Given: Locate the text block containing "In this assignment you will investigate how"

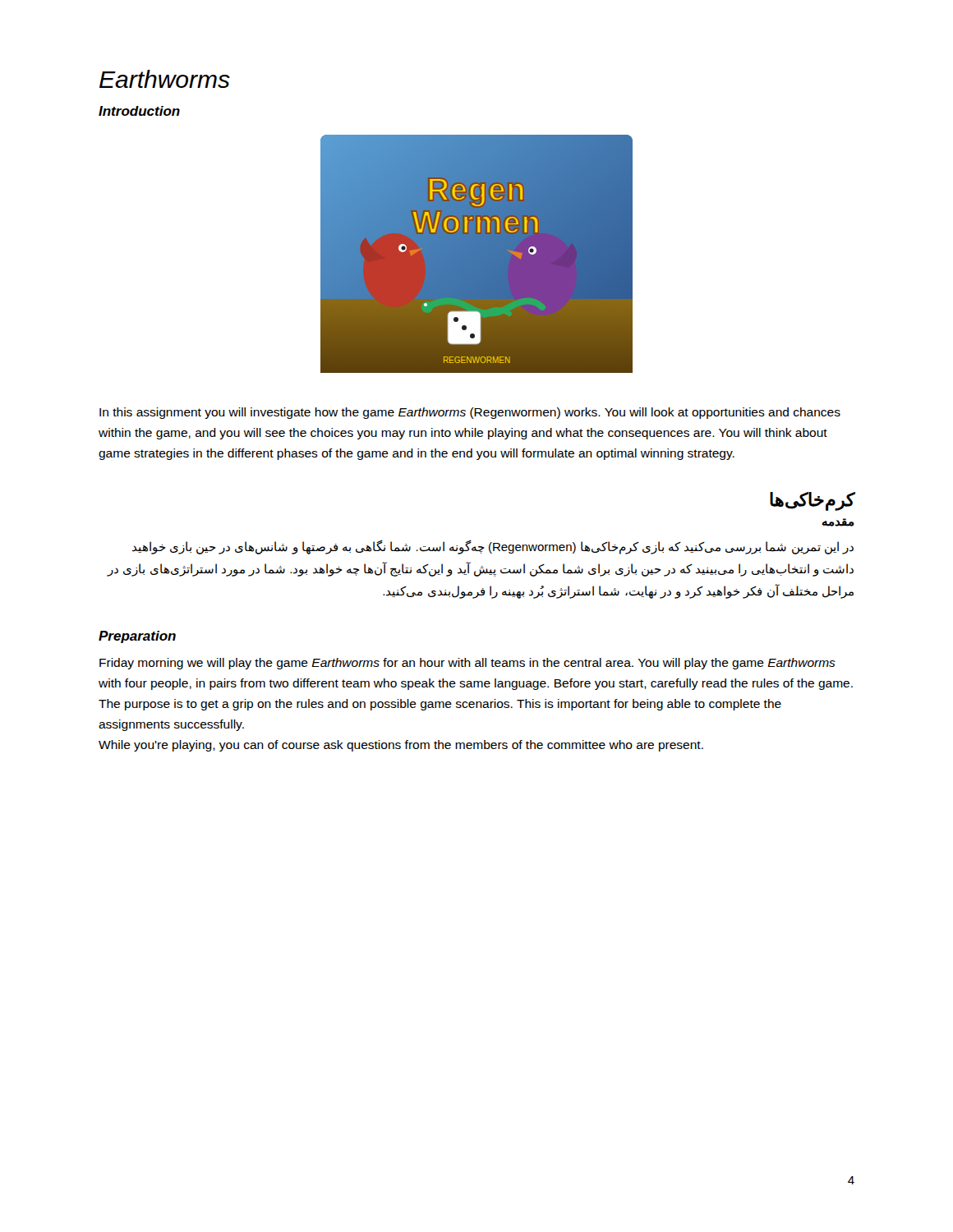Looking at the screenshot, I should click(476, 433).
